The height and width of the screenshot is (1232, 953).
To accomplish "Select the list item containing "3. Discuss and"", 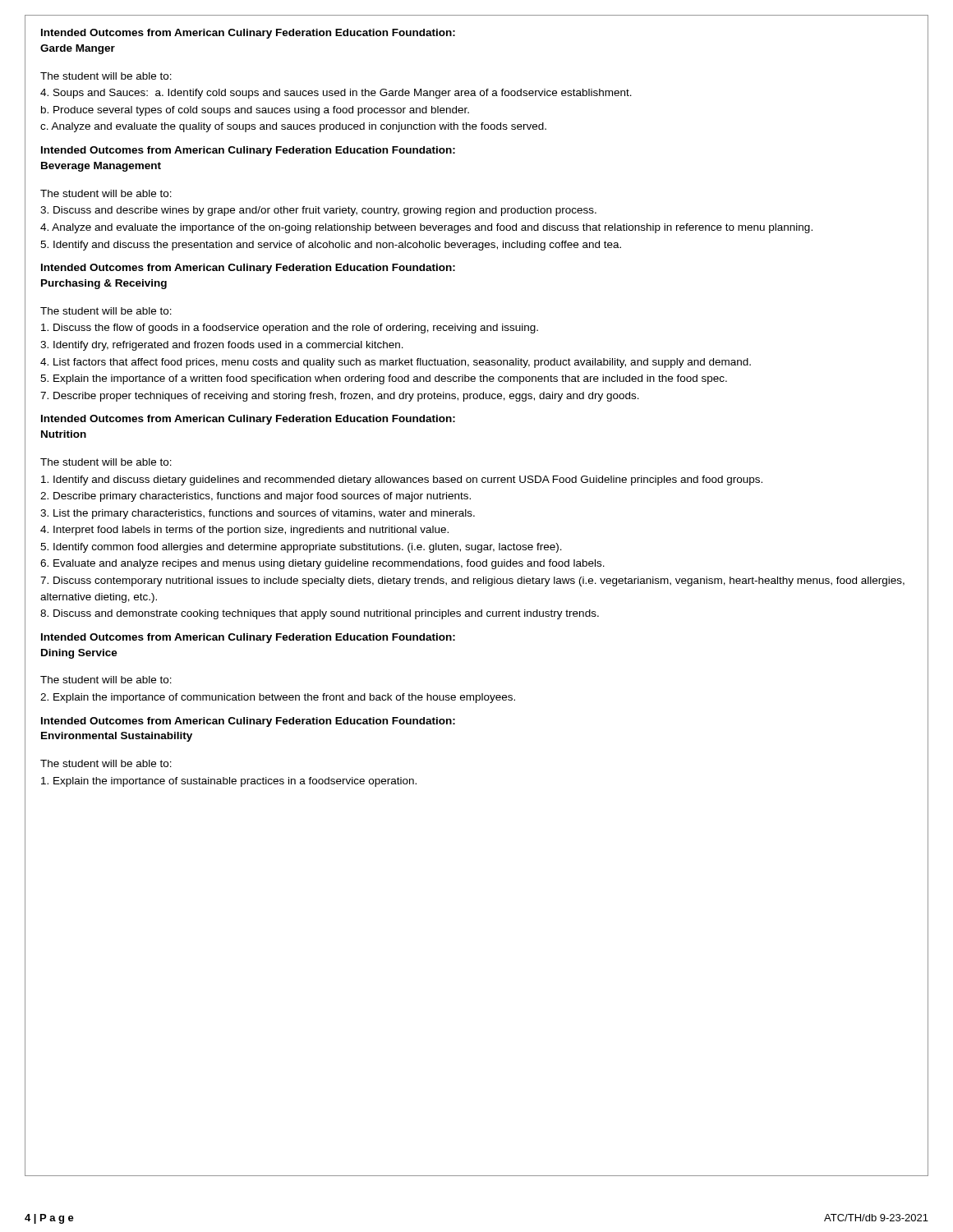I will 319,210.
